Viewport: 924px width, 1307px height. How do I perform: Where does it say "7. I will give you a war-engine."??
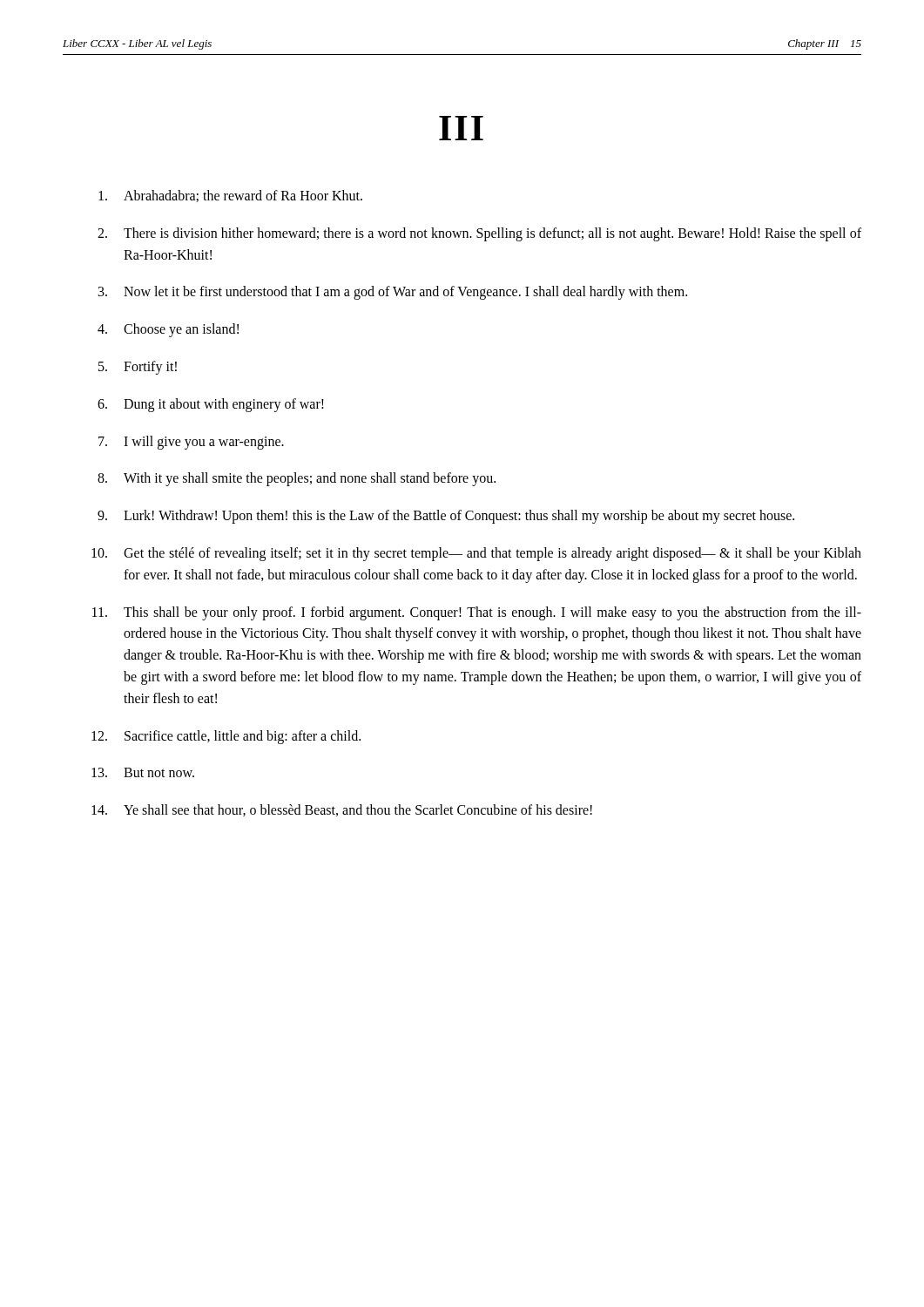click(x=191, y=443)
